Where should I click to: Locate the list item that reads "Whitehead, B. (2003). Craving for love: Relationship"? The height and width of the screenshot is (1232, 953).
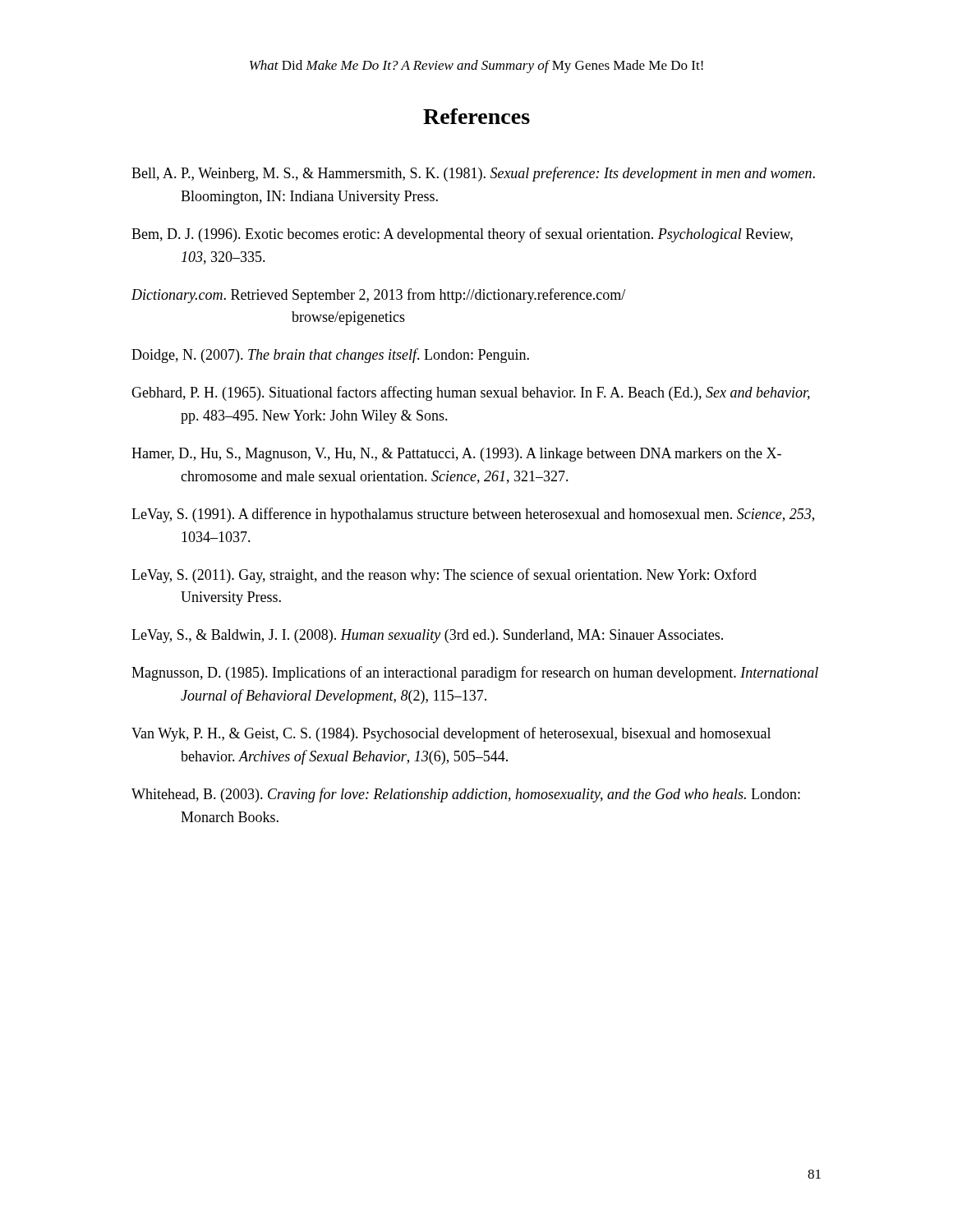tap(466, 806)
